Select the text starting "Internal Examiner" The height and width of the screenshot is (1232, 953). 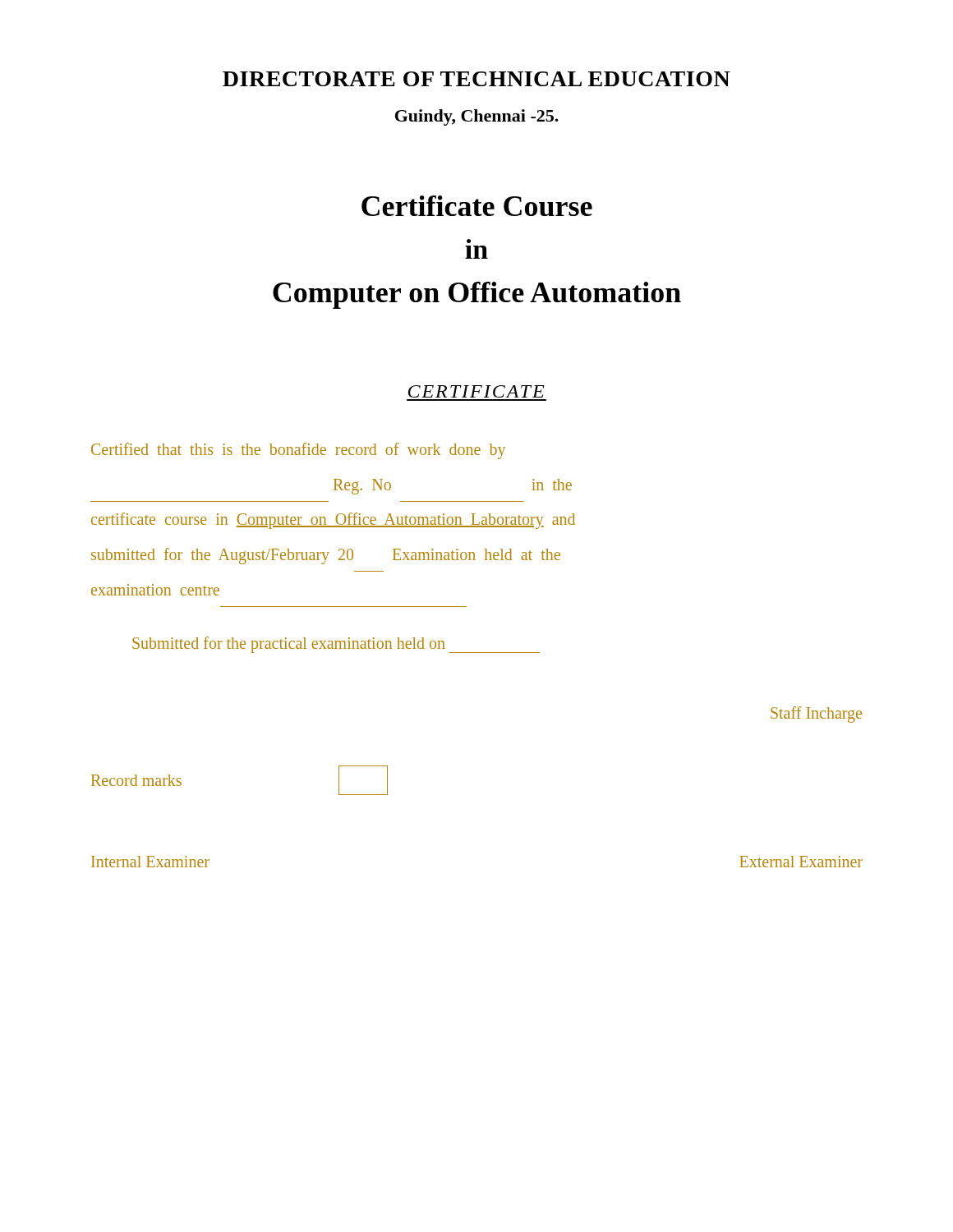(150, 862)
